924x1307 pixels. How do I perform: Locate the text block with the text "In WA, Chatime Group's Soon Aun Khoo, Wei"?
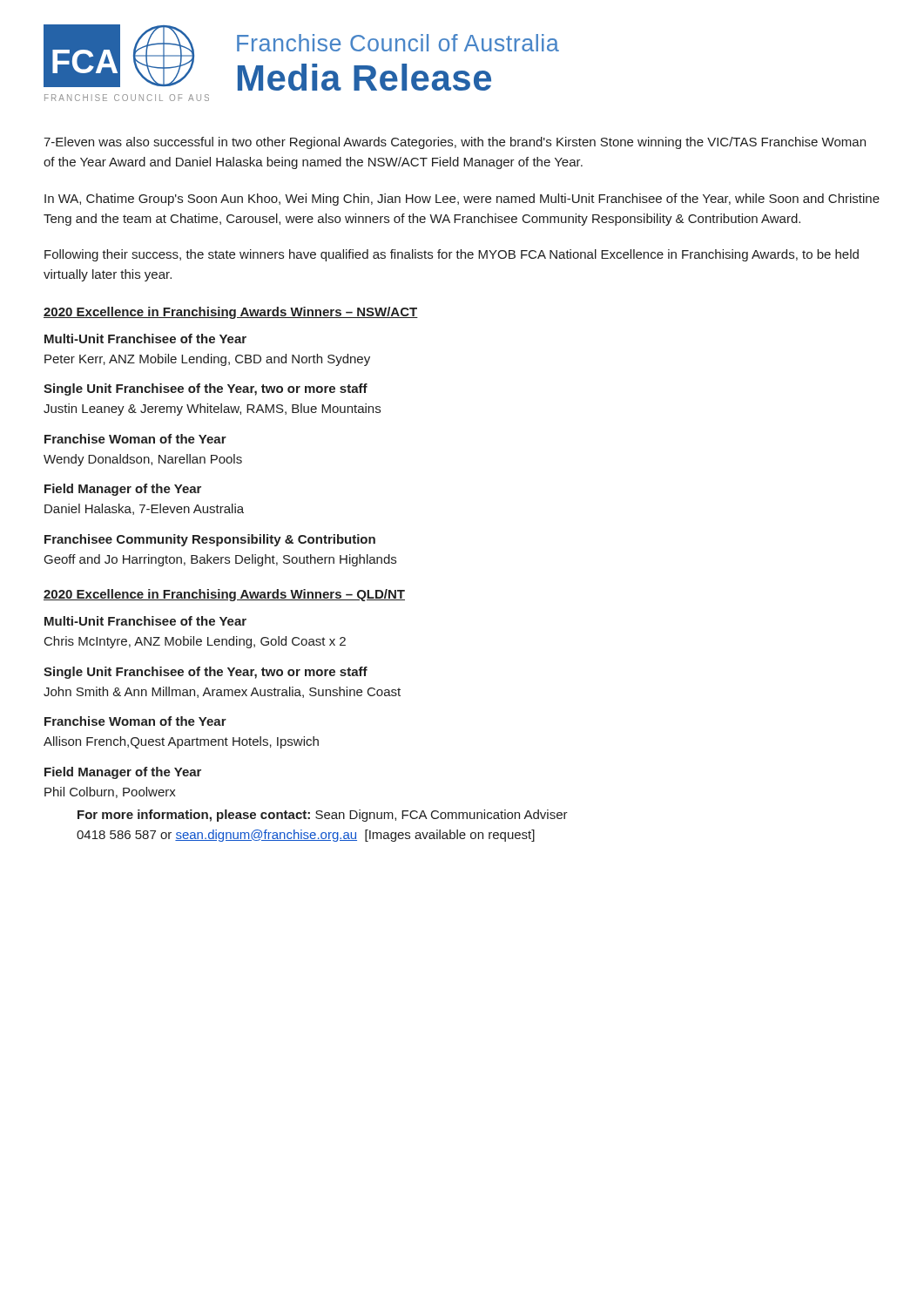click(462, 208)
